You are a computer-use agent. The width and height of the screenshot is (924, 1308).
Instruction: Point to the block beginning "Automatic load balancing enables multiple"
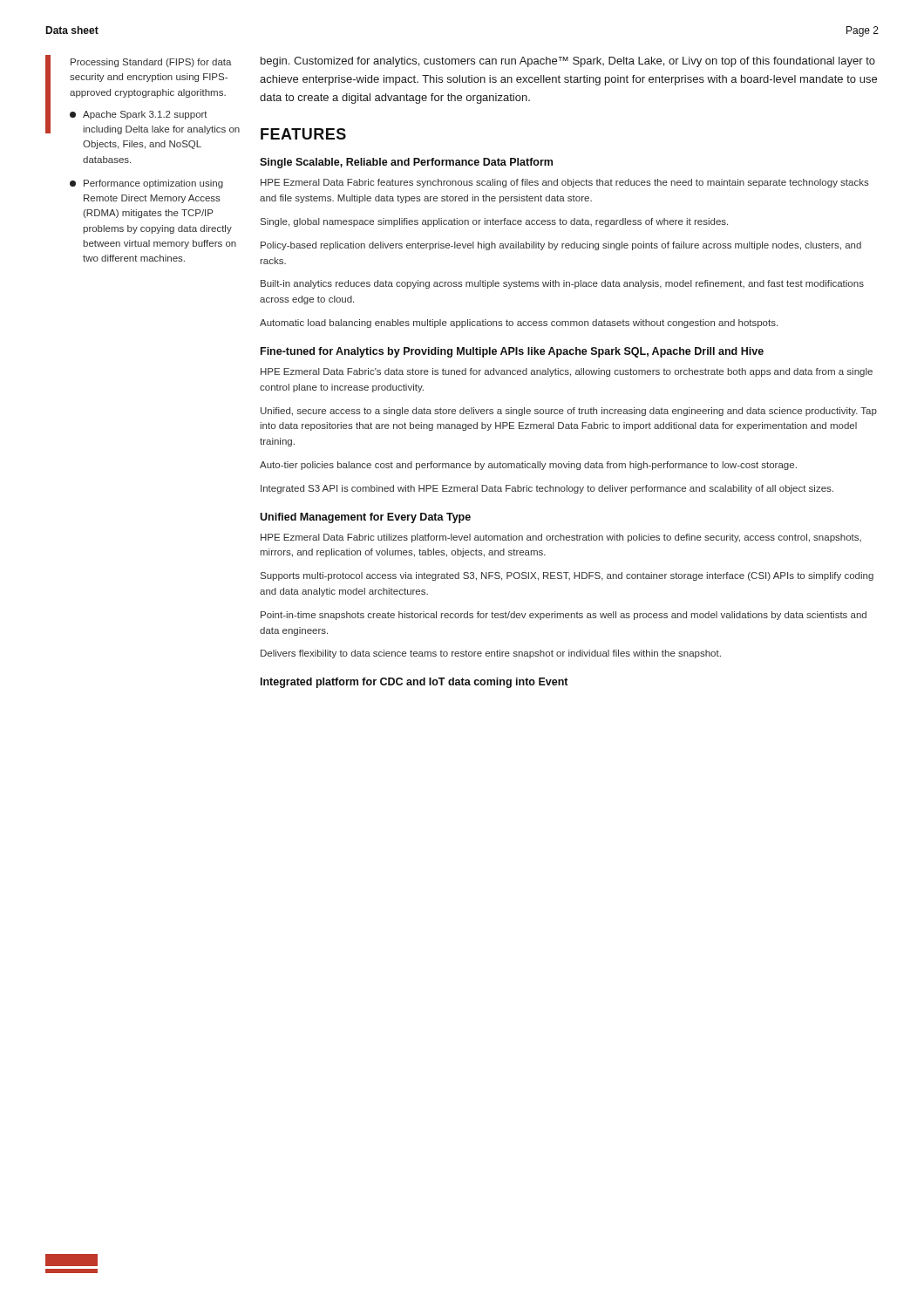point(519,323)
